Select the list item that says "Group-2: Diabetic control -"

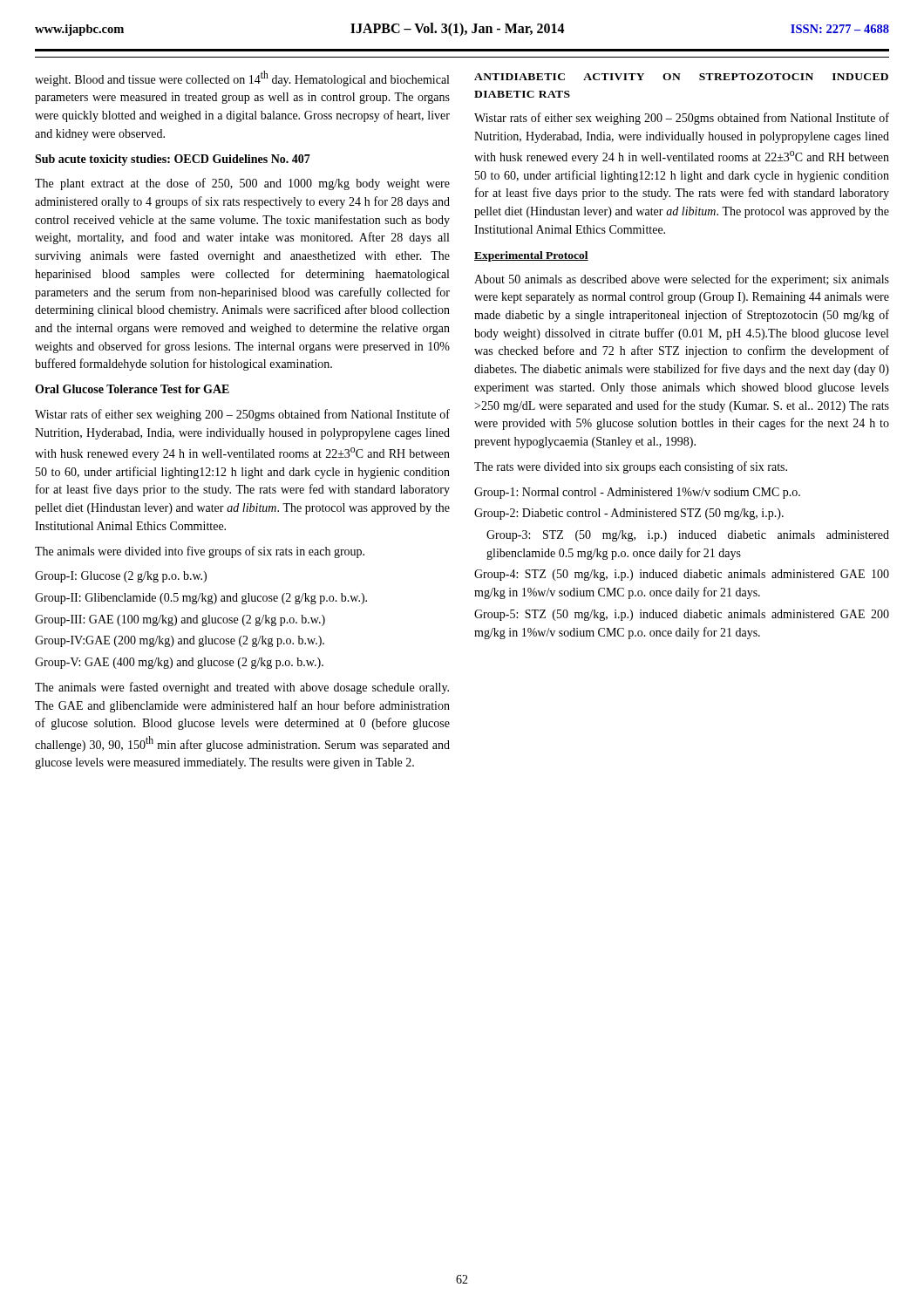629,513
